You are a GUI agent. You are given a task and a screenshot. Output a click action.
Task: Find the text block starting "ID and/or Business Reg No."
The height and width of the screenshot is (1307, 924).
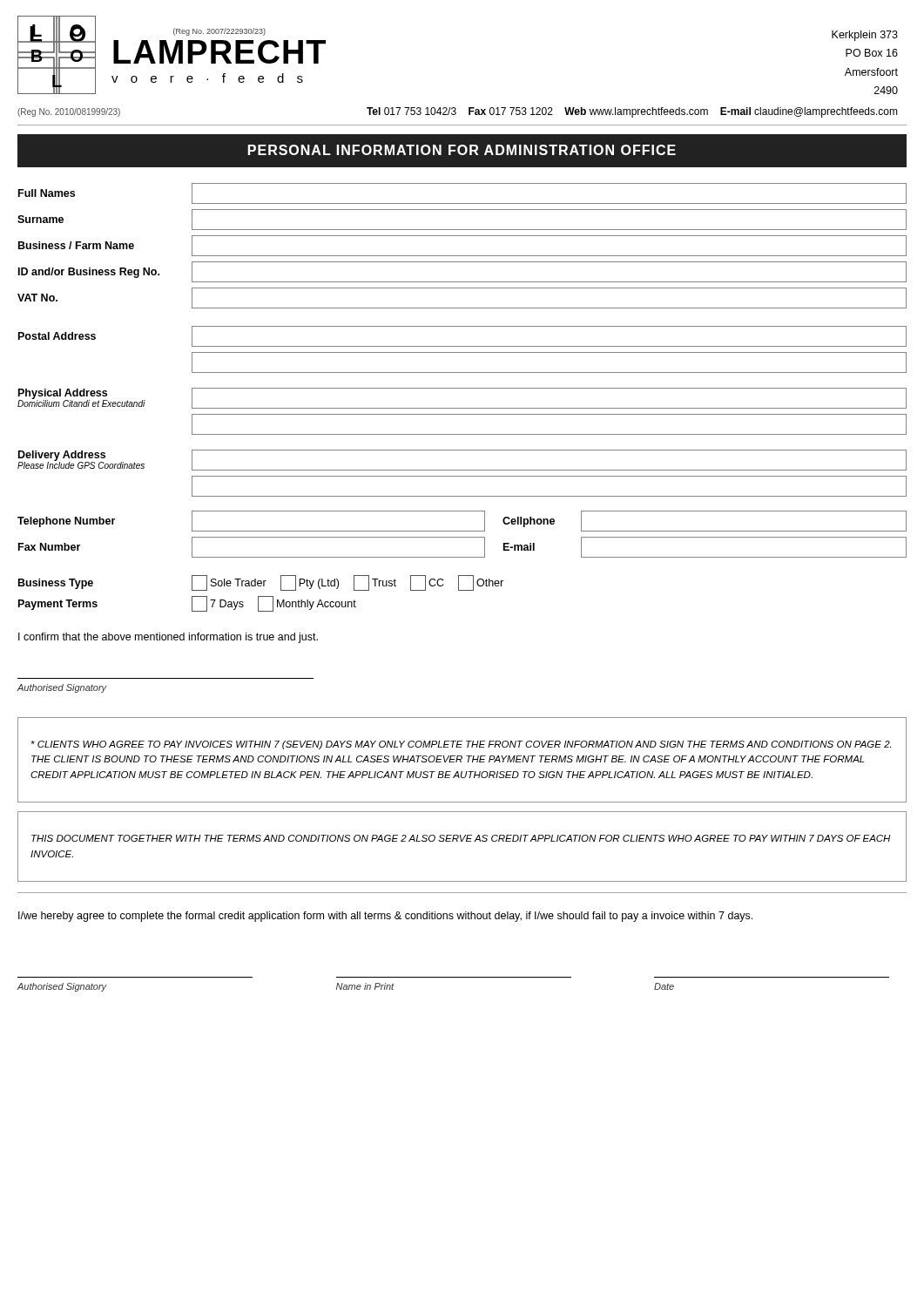coord(462,272)
